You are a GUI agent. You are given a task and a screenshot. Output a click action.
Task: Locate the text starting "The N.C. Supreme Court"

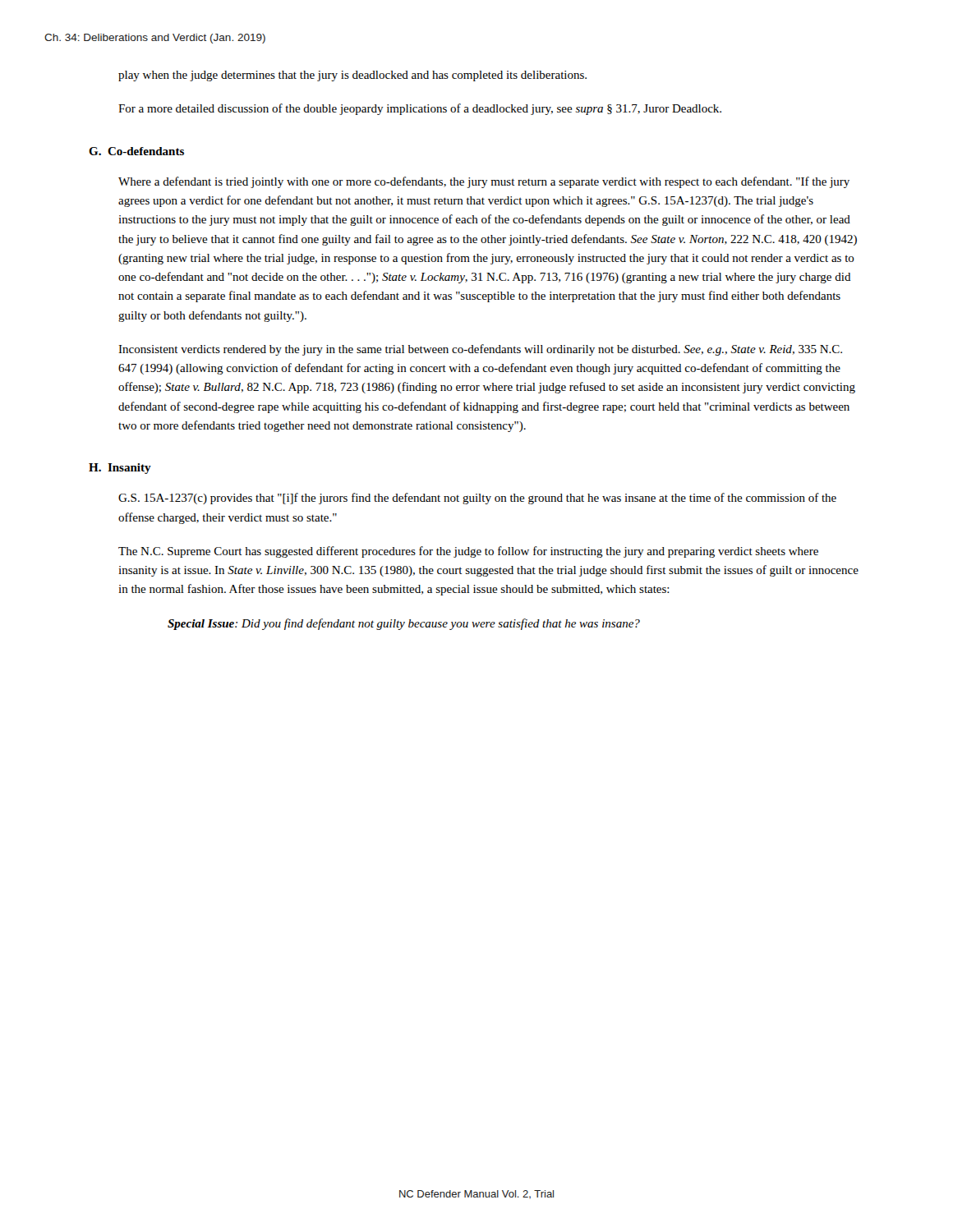[488, 570]
